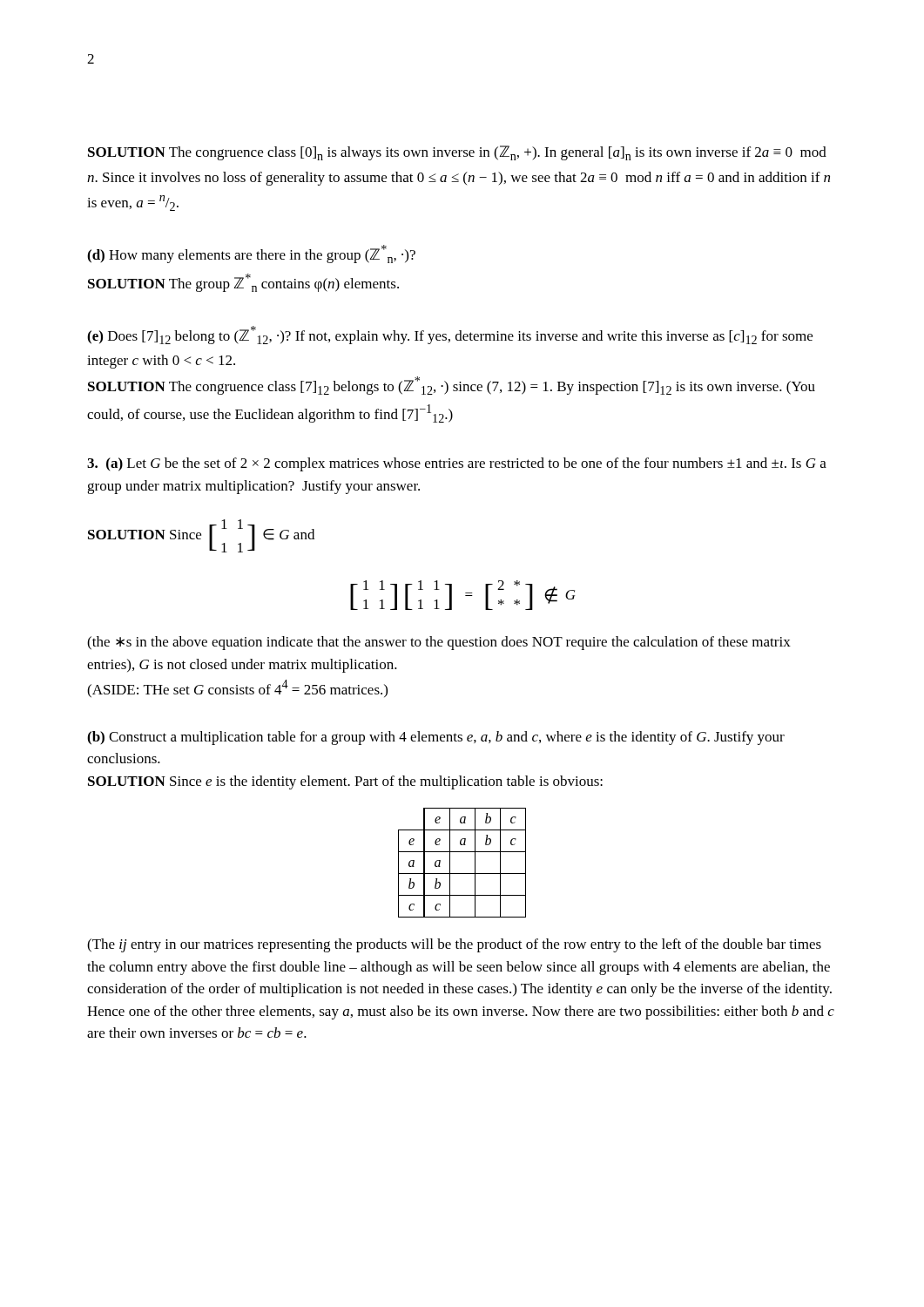
Task: Find the text block that reads "(The ij entry in our"
Action: click(x=462, y=989)
